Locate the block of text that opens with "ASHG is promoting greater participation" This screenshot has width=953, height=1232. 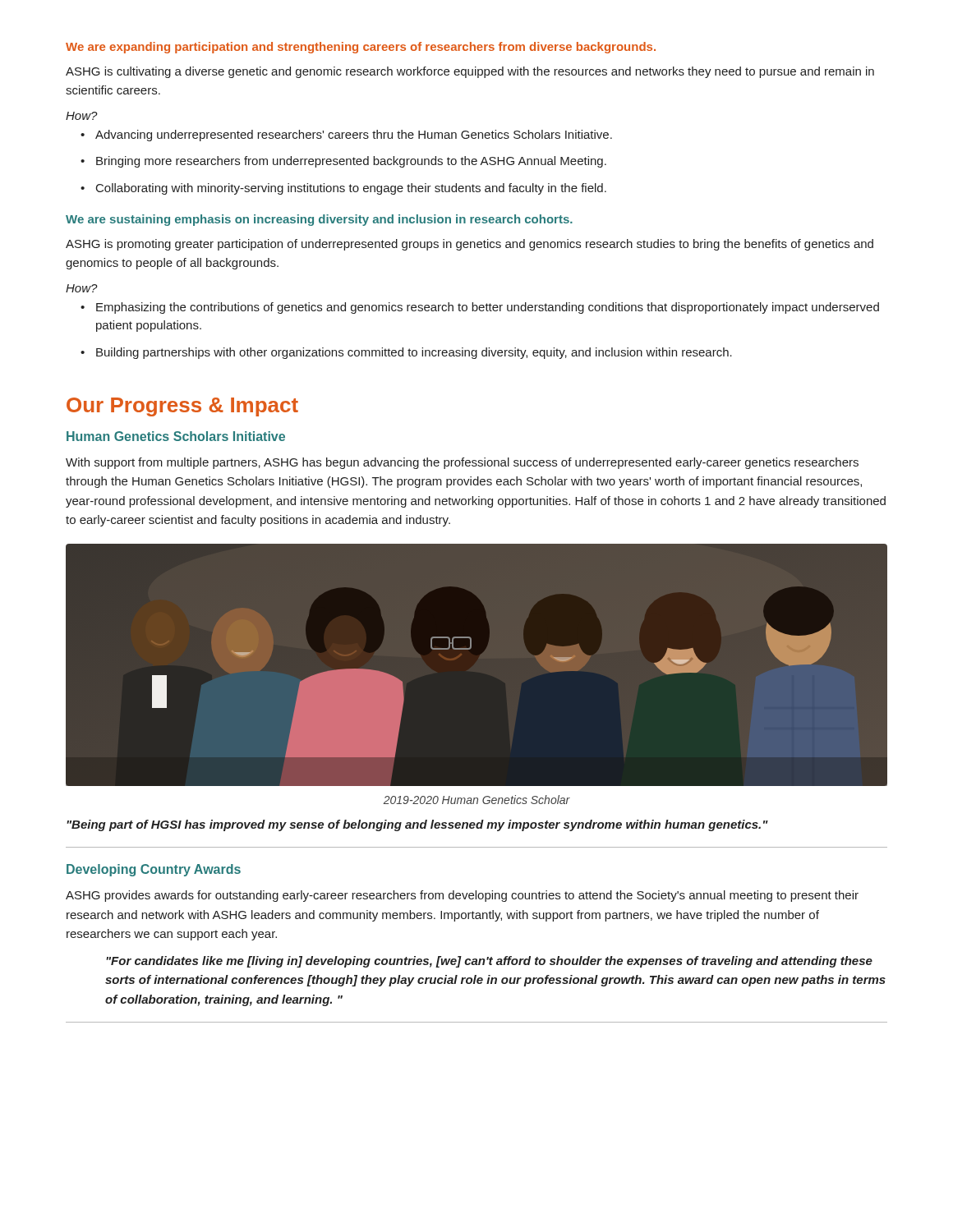pos(470,253)
